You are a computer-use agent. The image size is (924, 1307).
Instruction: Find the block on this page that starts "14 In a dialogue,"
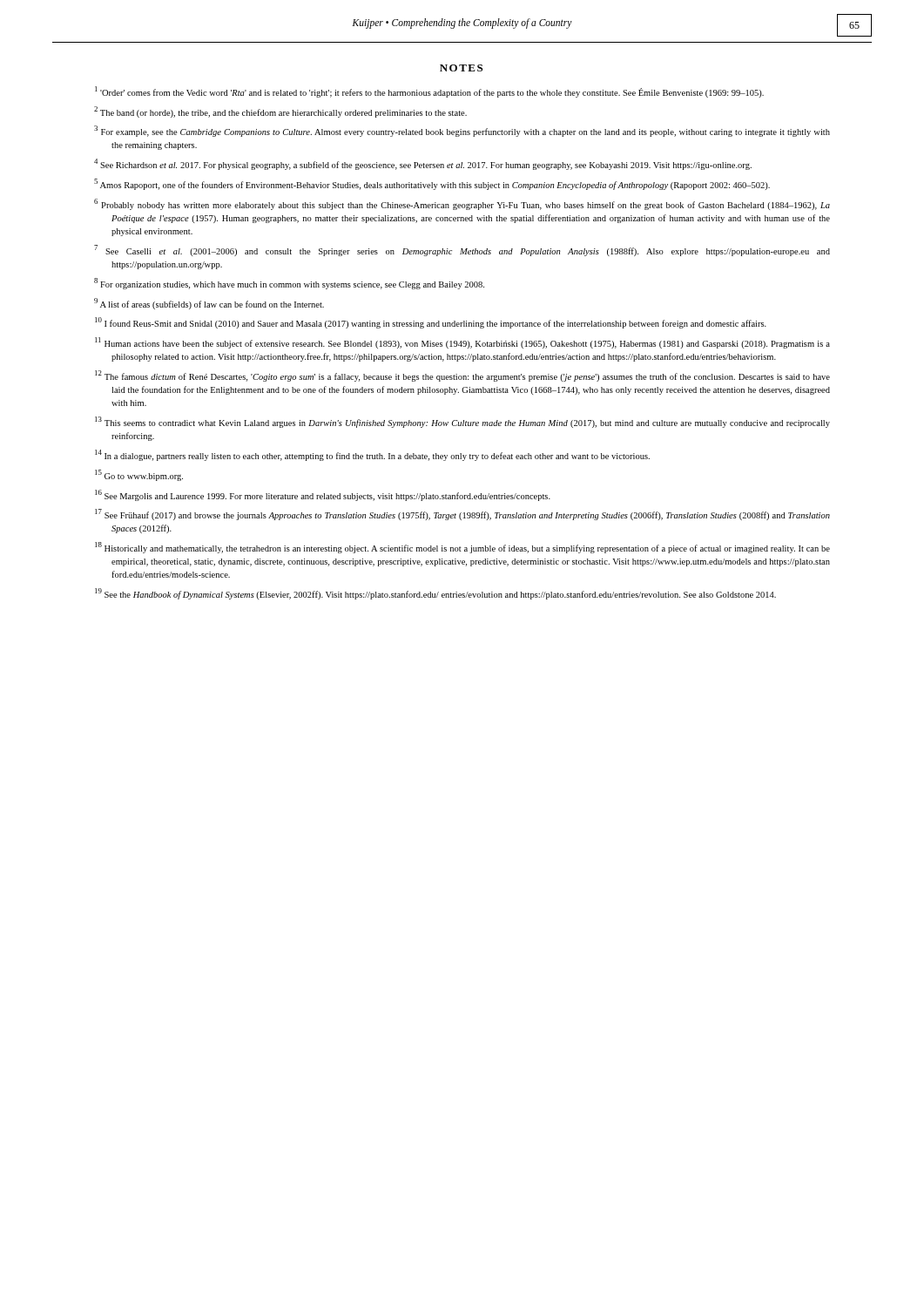point(372,454)
